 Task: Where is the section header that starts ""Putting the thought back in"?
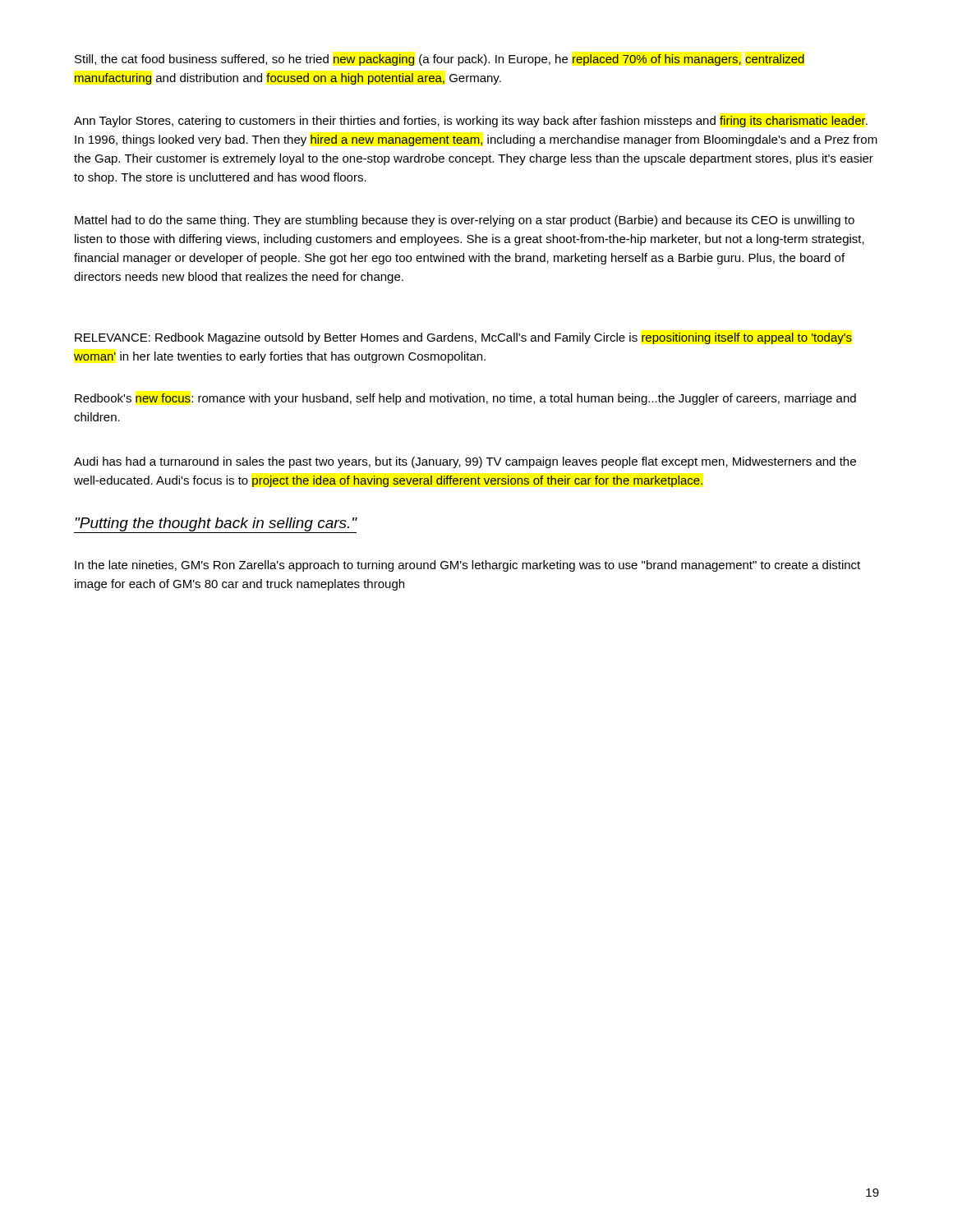point(215,523)
